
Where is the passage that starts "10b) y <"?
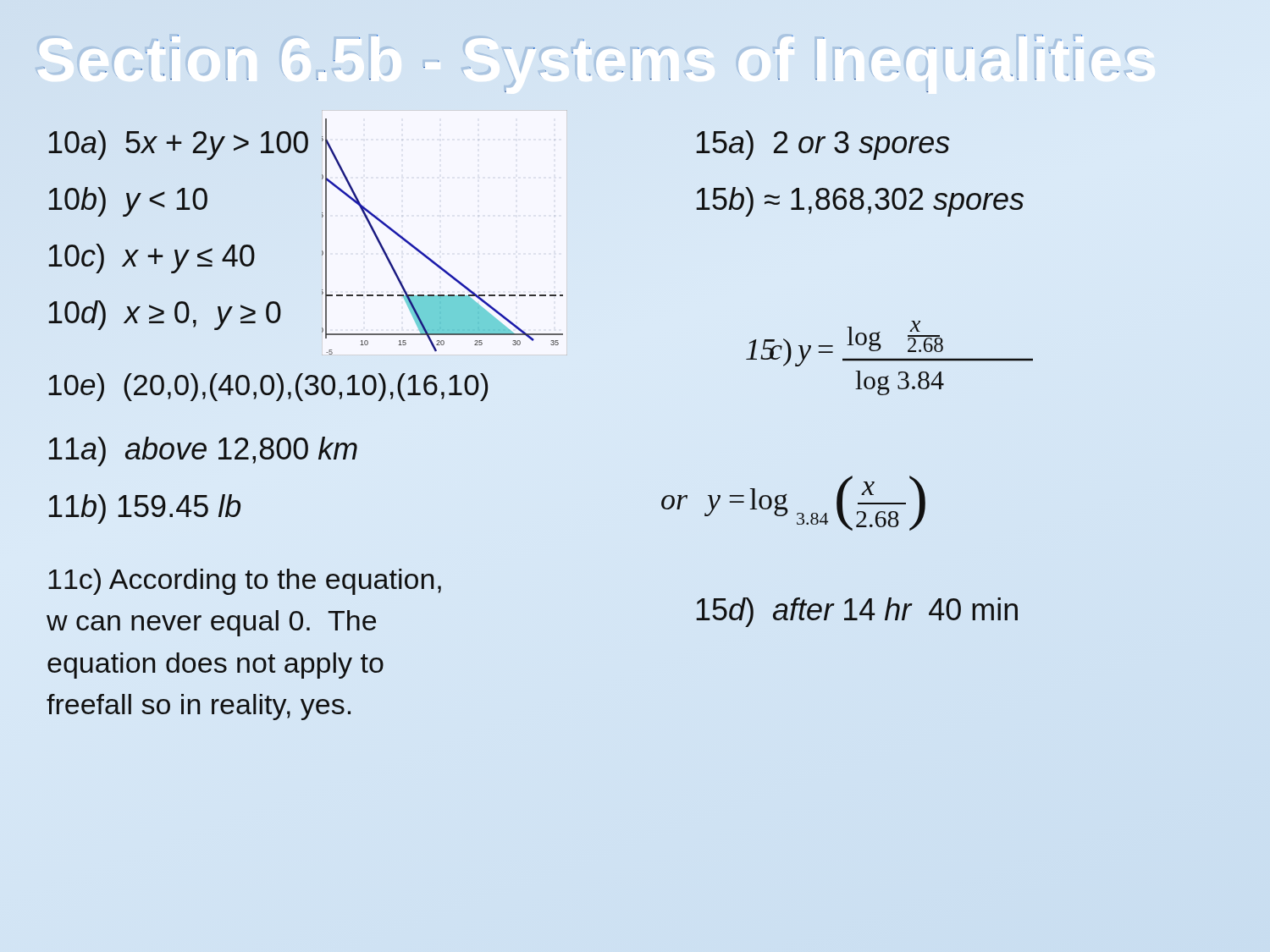128,199
